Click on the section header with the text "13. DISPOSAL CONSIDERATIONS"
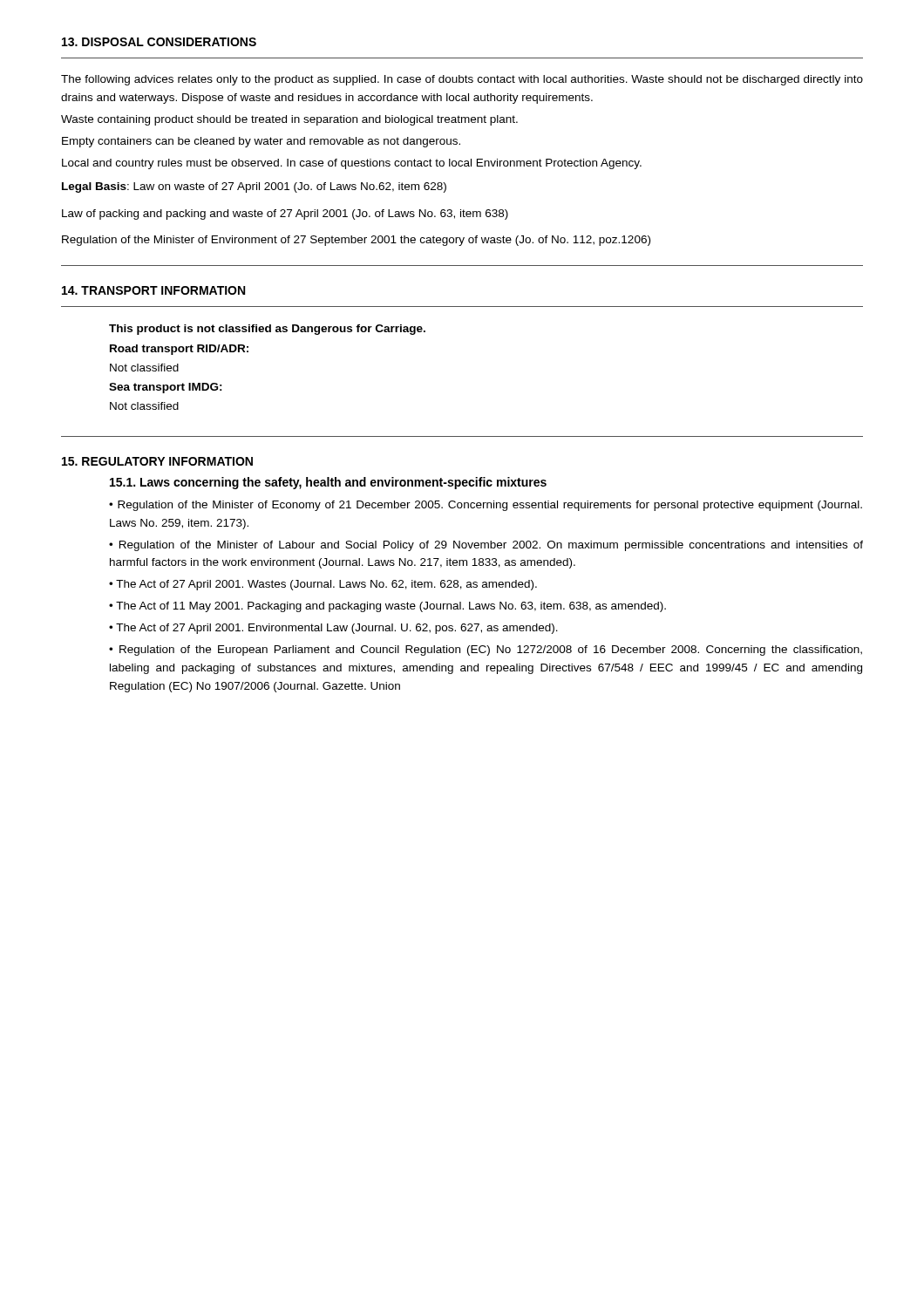Viewport: 924px width, 1308px height. click(159, 42)
